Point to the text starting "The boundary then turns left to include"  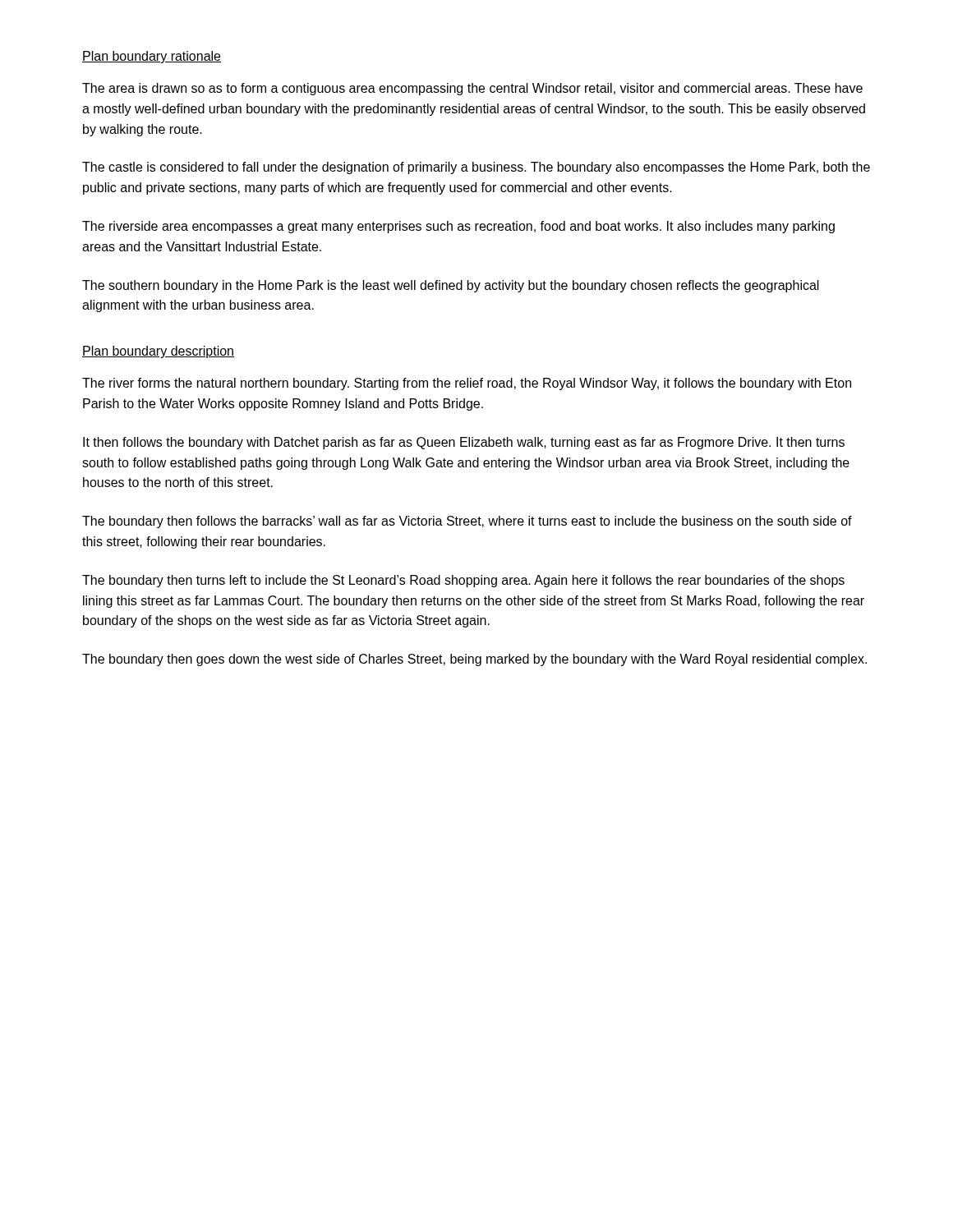[x=473, y=600]
